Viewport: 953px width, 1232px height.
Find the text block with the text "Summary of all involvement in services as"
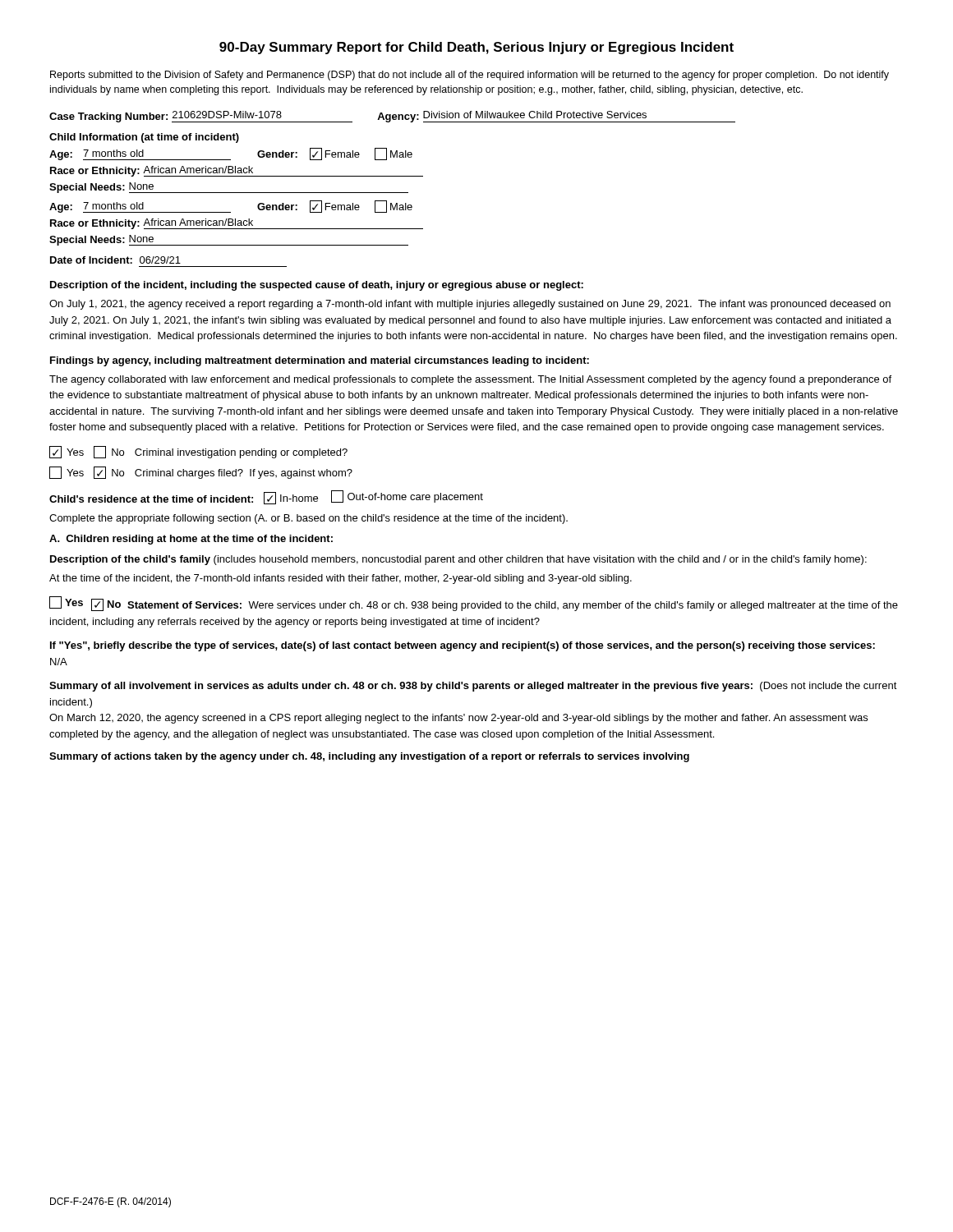[x=473, y=710]
